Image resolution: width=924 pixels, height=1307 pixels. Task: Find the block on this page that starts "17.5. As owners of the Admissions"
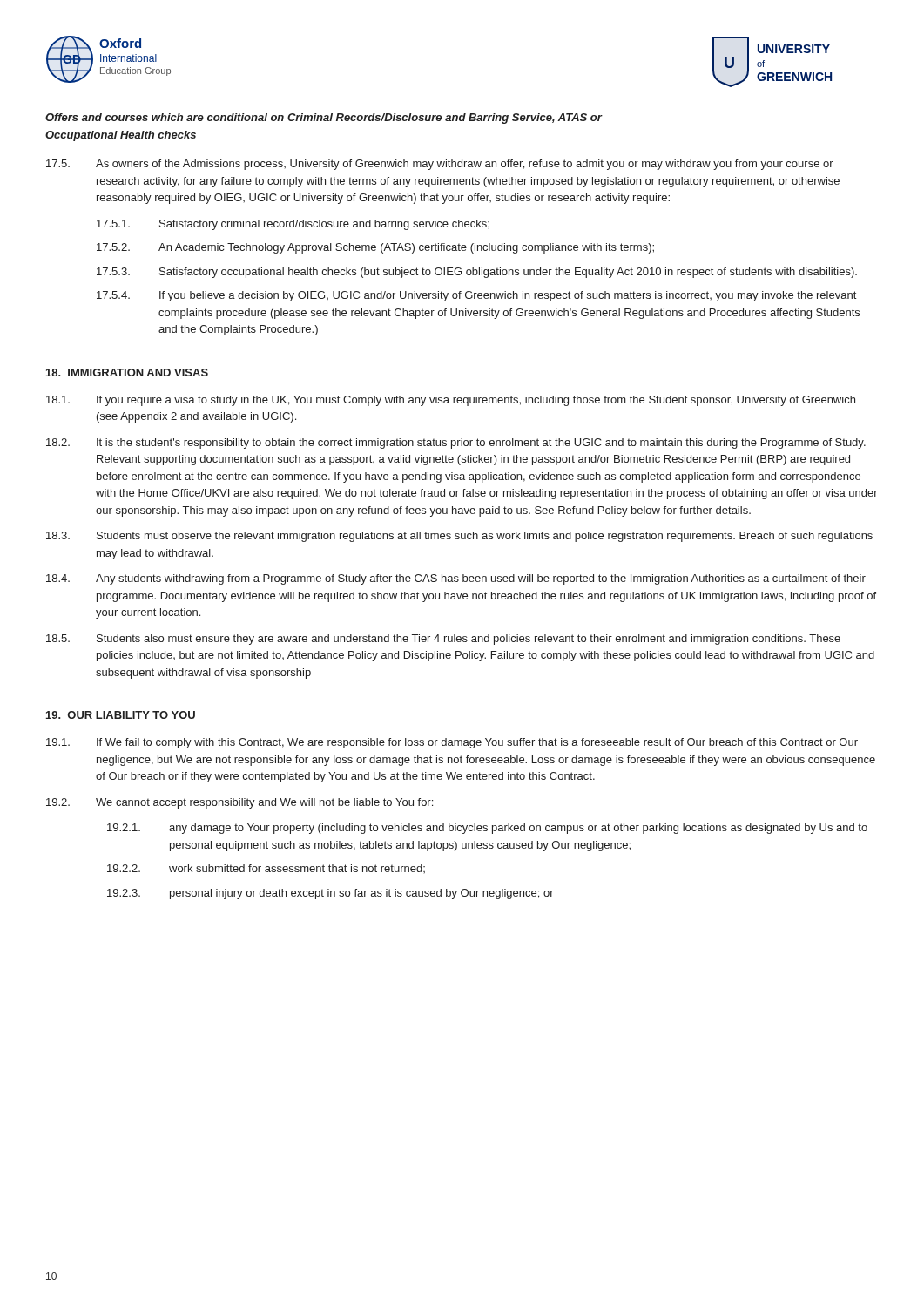462,181
